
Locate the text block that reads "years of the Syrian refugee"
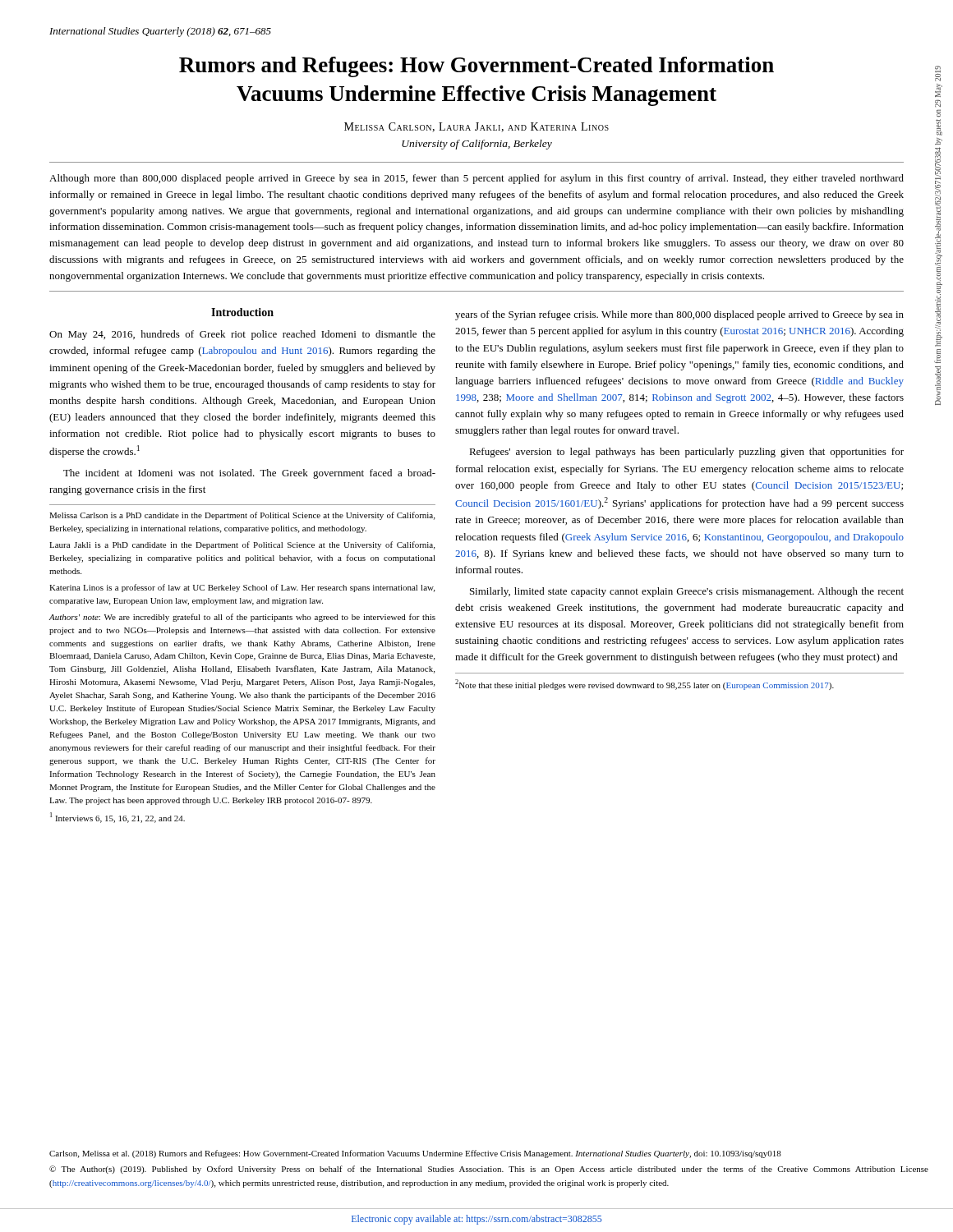[x=679, y=486]
